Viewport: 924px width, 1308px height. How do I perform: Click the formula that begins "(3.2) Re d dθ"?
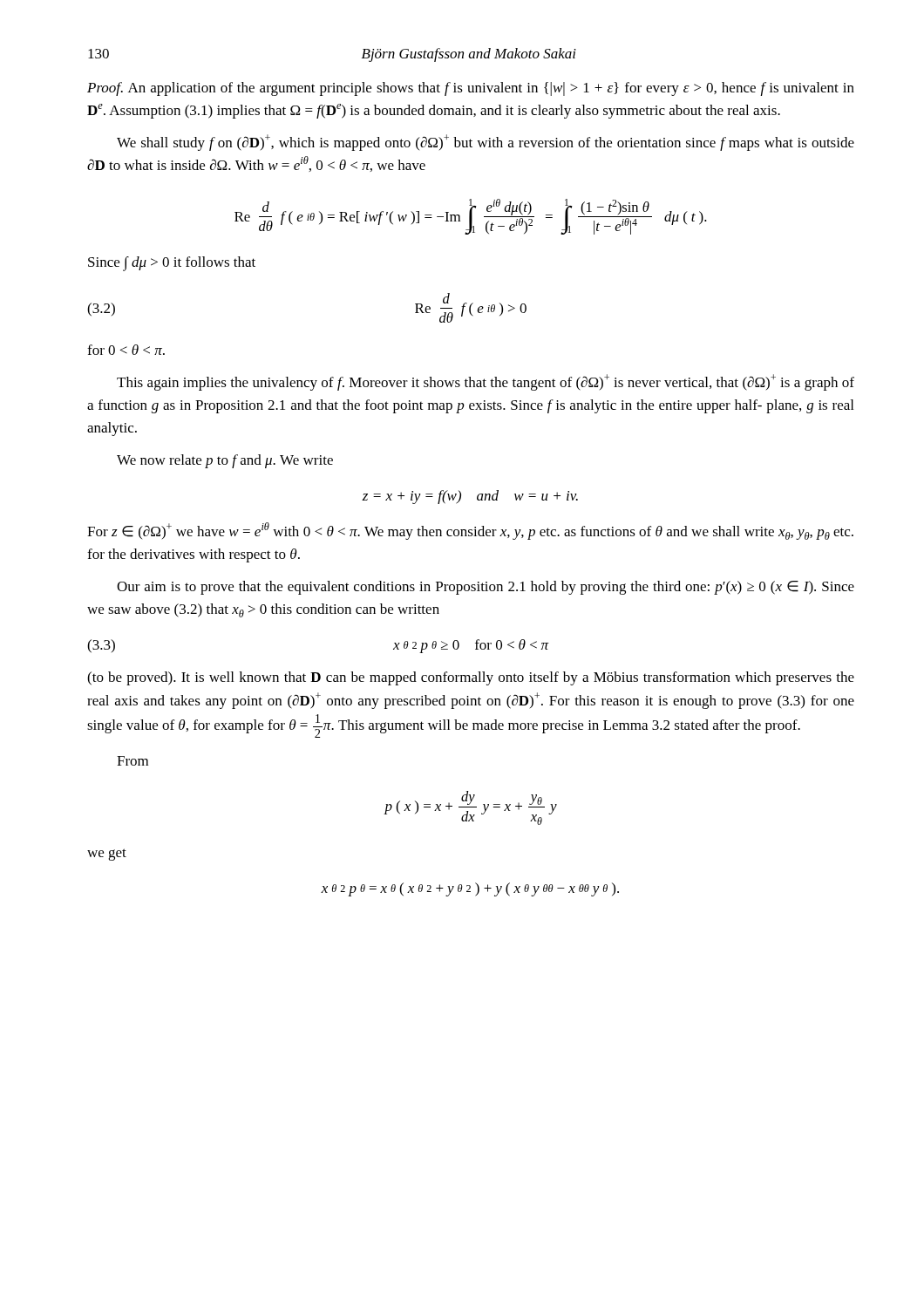tap(89, 307)
